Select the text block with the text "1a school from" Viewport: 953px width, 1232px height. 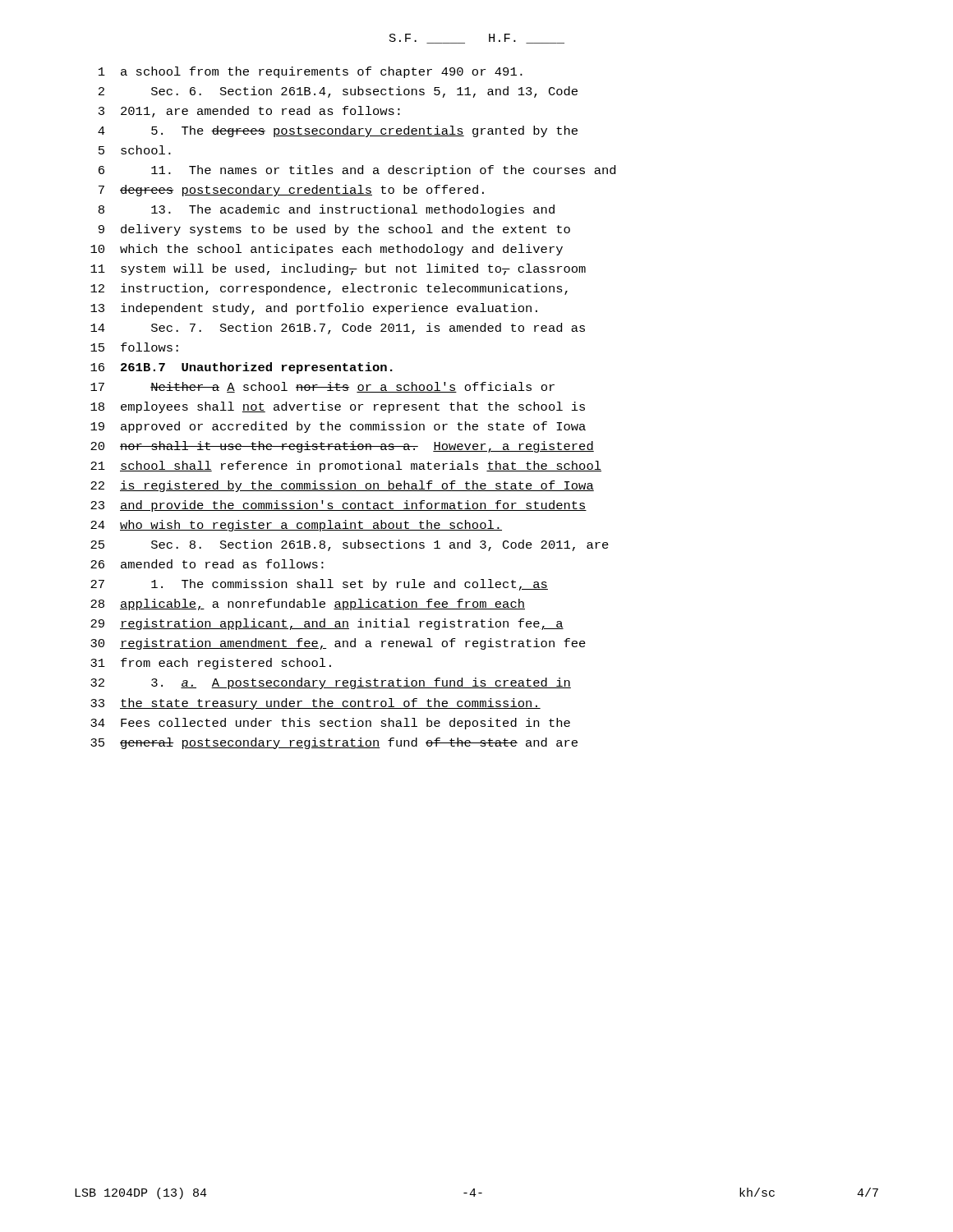coord(476,210)
